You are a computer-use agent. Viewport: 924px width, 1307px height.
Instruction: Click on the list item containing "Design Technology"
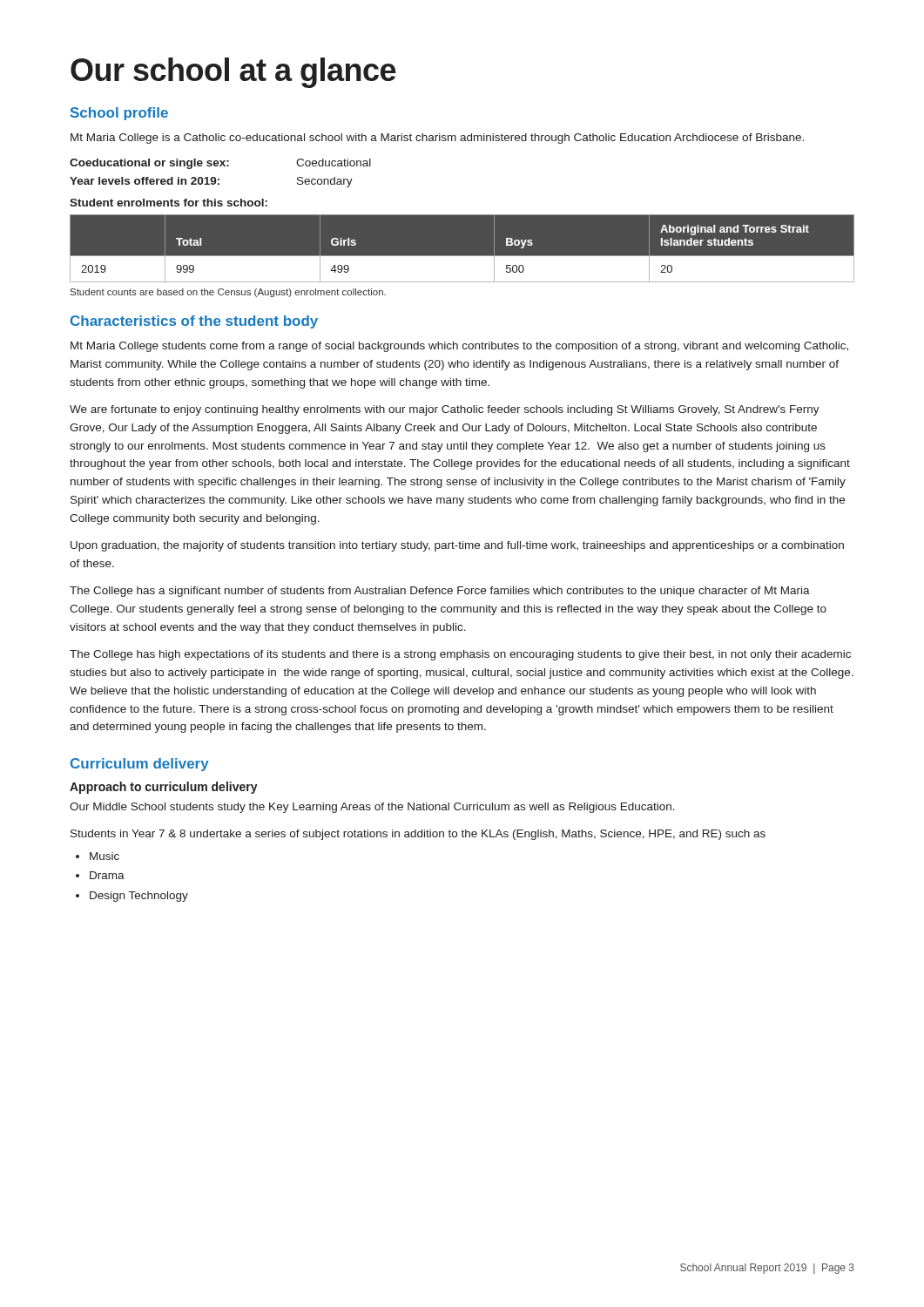coord(138,895)
